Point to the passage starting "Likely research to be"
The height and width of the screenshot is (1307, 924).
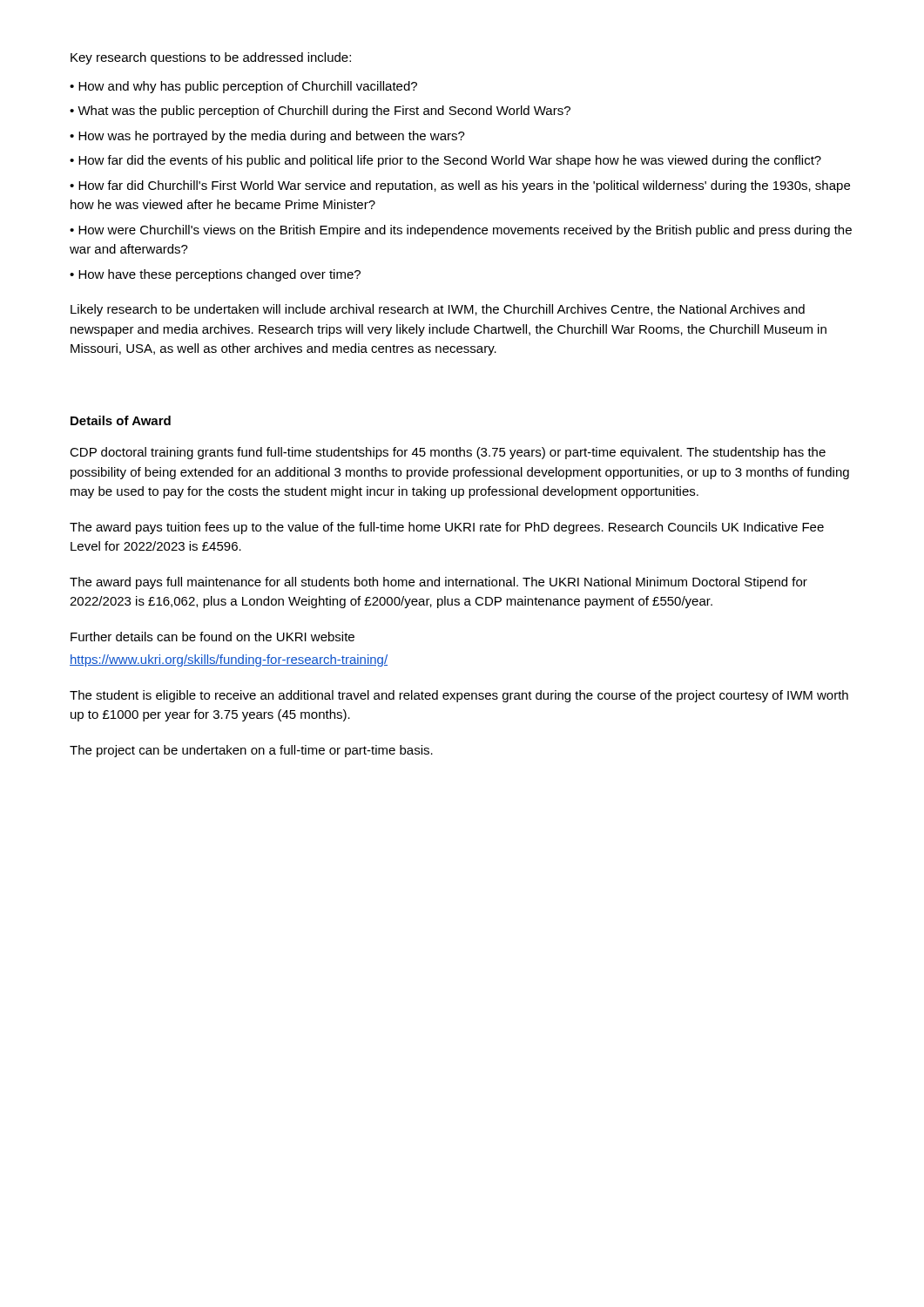(x=448, y=329)
